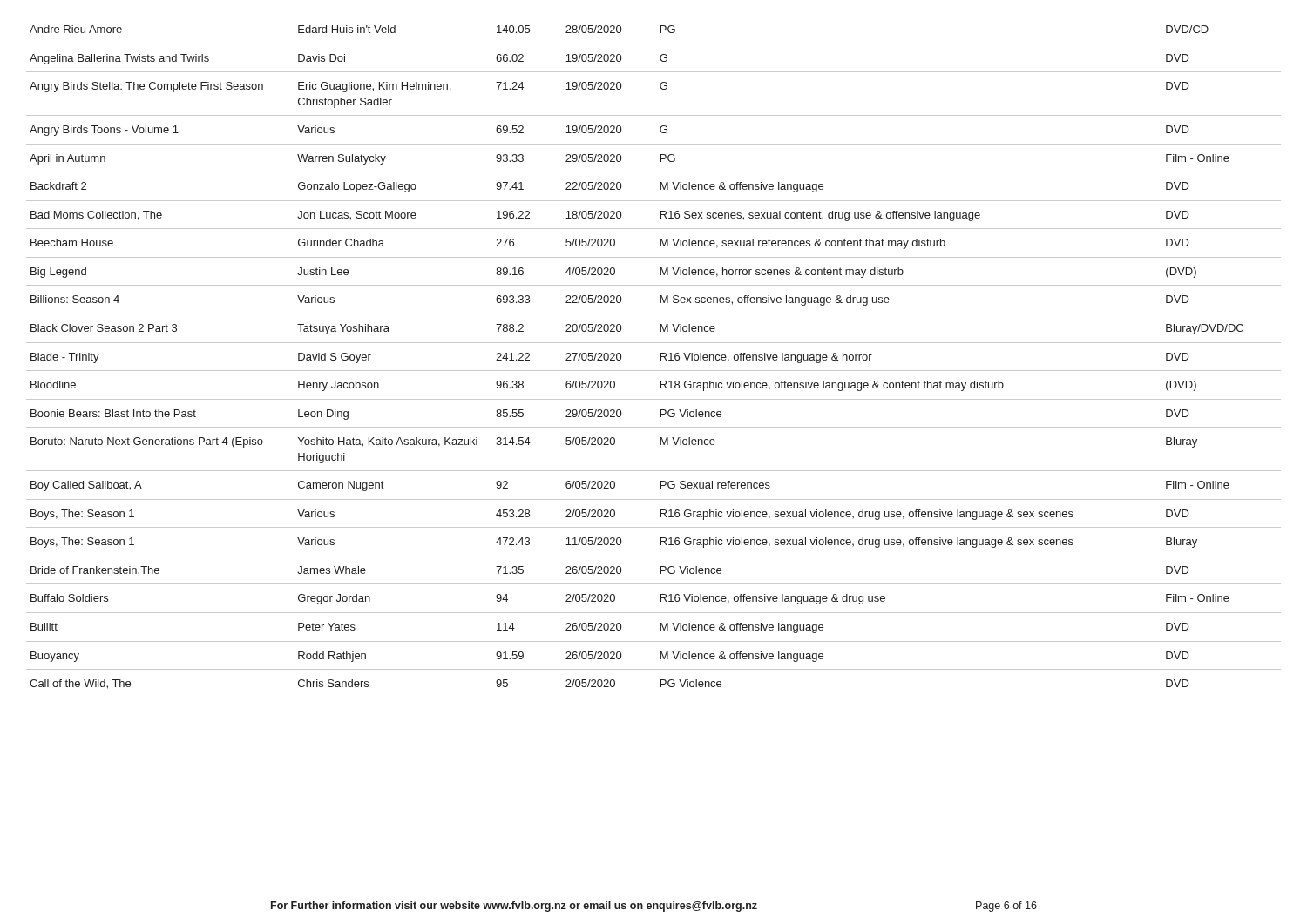Select the table that reads "PG Violence"

point(654,357)
